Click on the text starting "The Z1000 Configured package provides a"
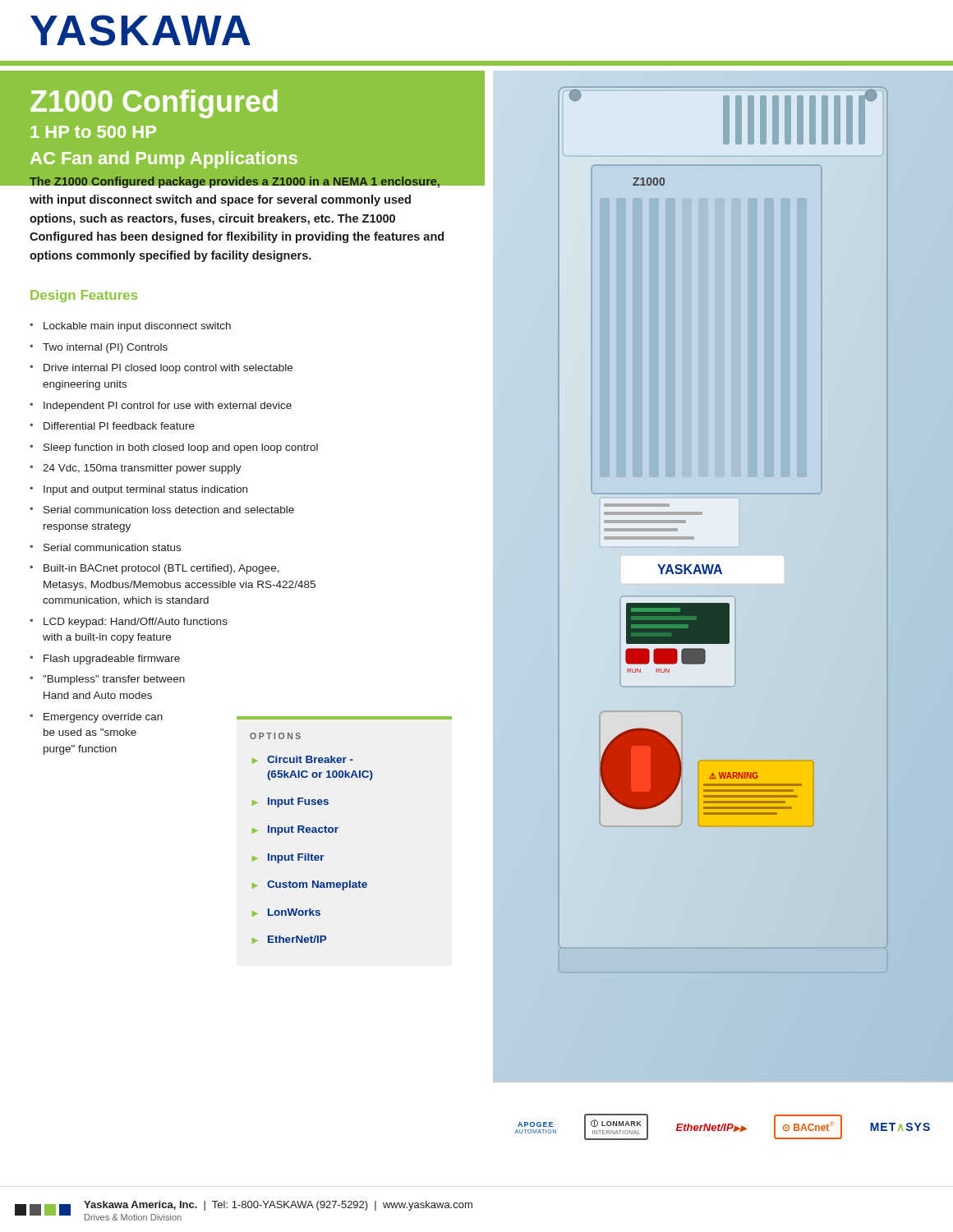This screenshot has width=953, height=1232. pos(237,218)
